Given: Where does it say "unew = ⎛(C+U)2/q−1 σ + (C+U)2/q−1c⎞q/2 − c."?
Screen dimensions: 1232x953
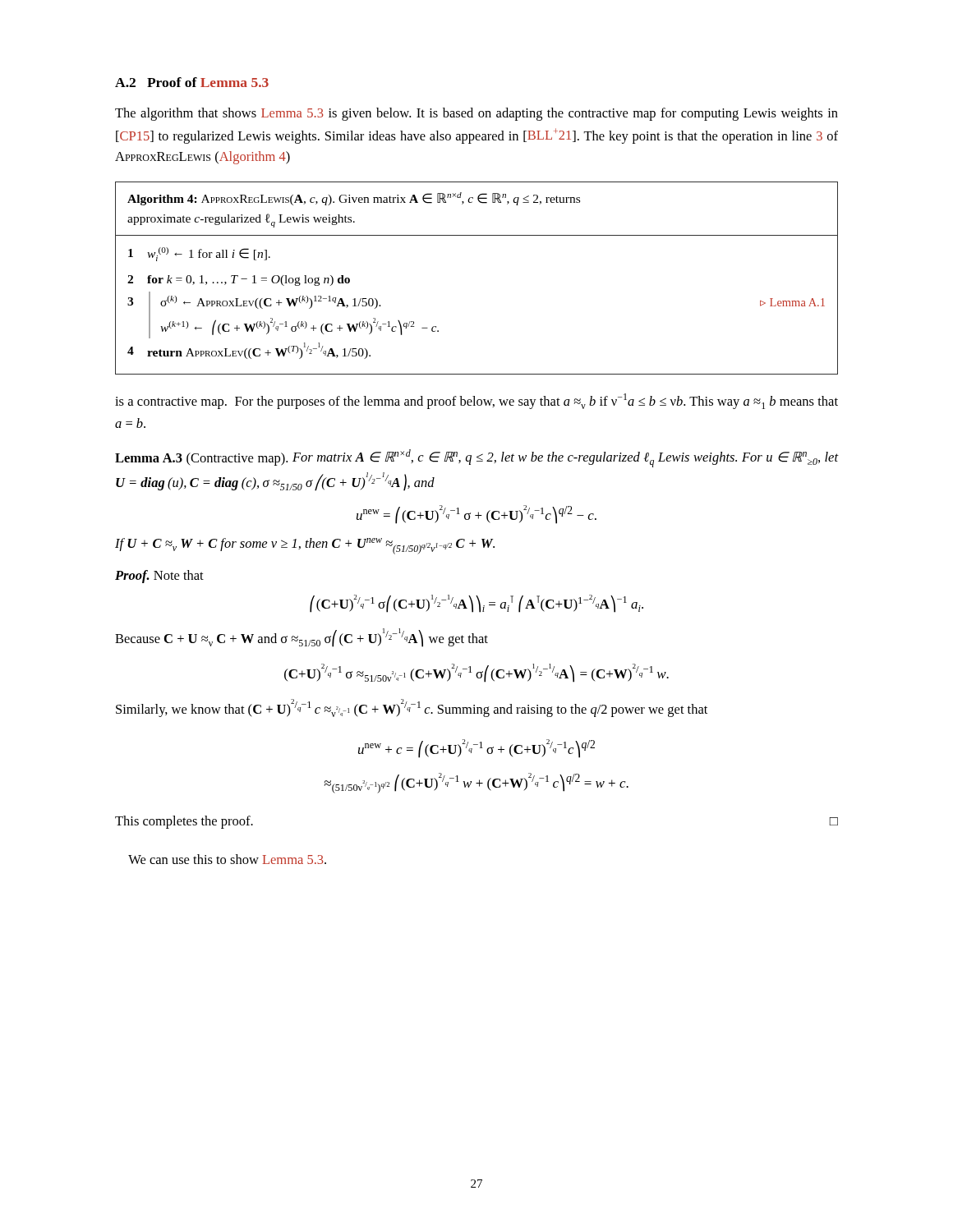Looking at the screenshot, I should (x=476, y=513).
